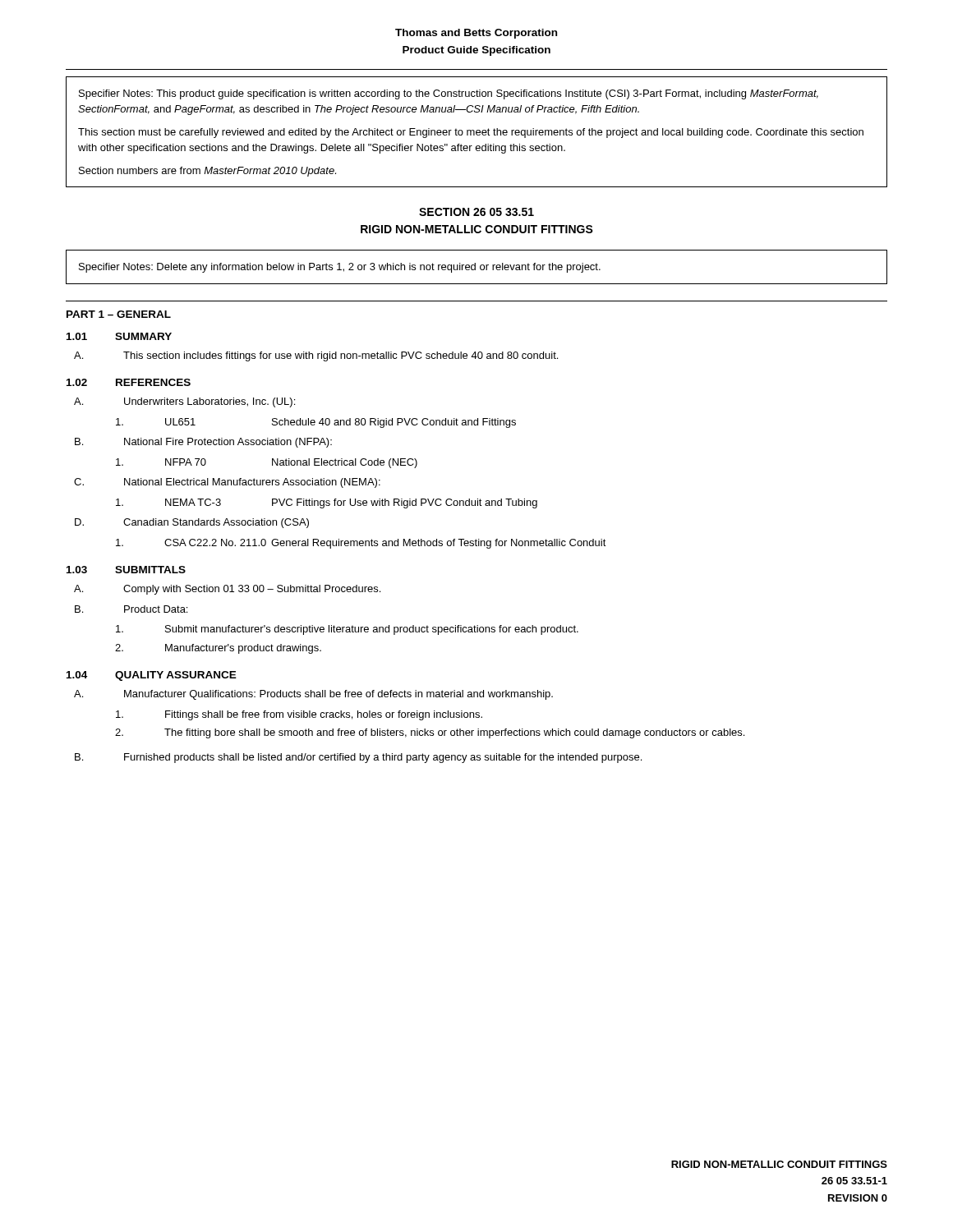
Task: Find "PART 1 – GENERAL" on this page
Action: [x=118, y=314]
